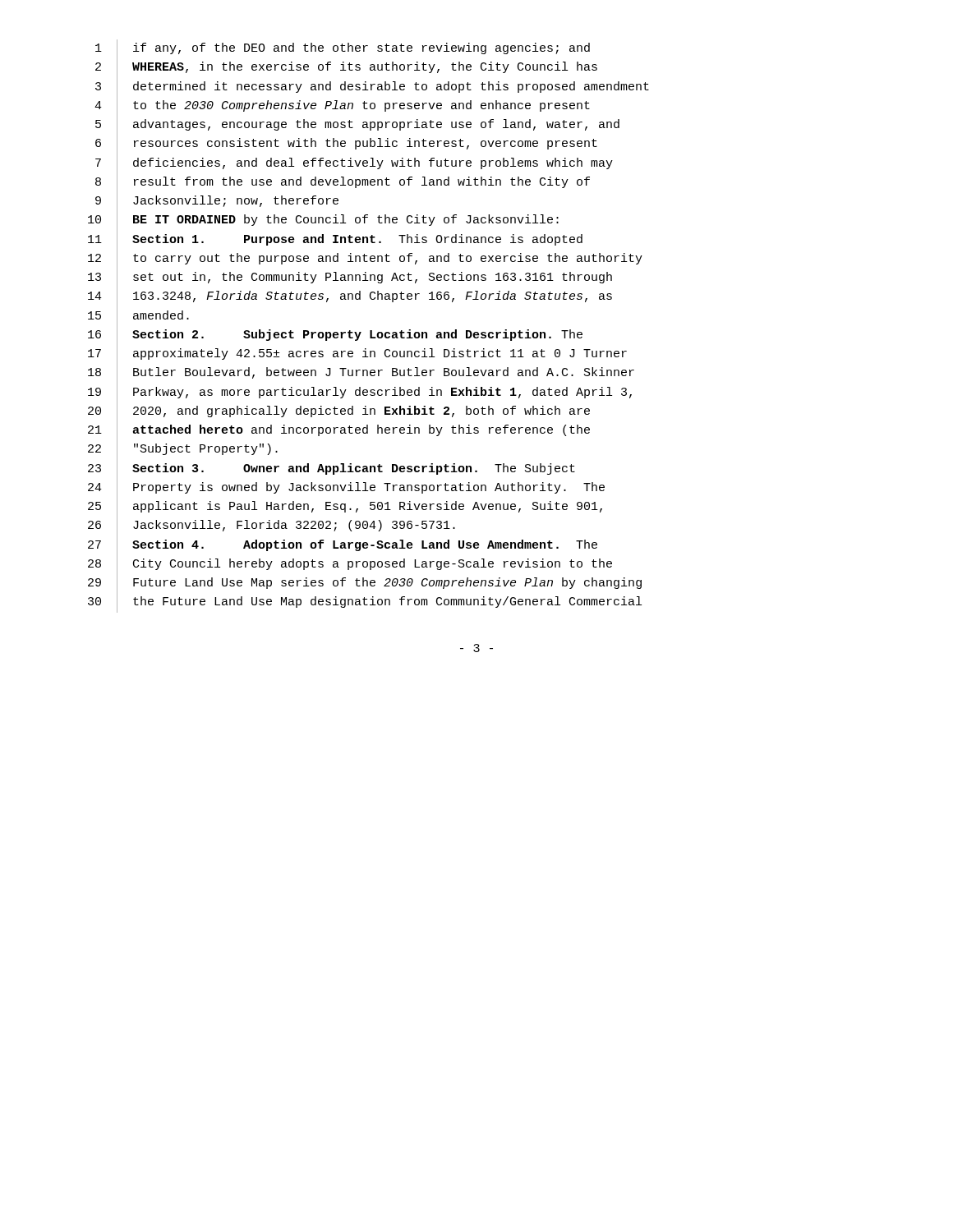Point to the block starting "27 Section 4. Adoption of Large-Scale Land"

tap(476, 545)
